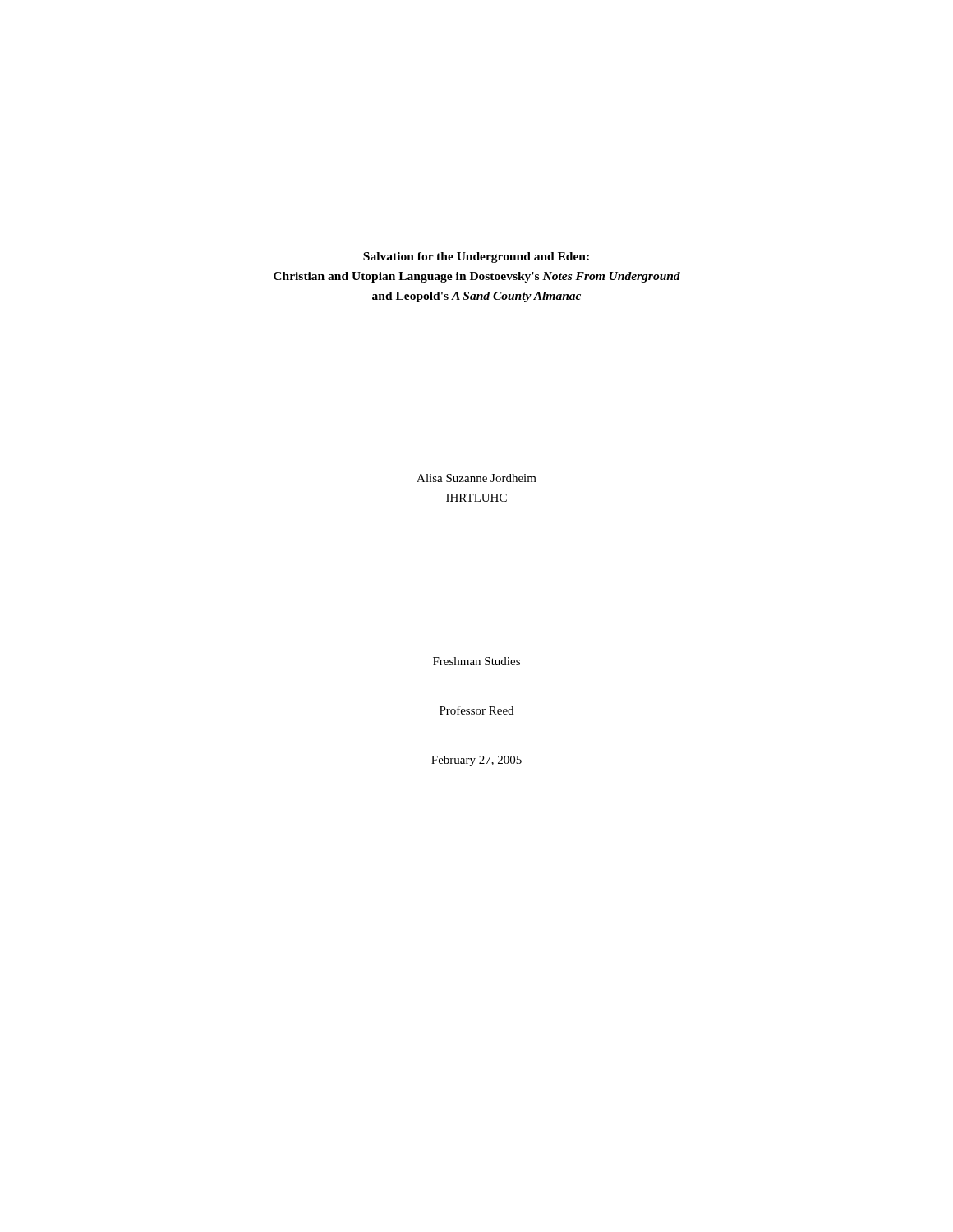Select the text starting "Alisa Suzanne Jordheim IHRTLUHC"

tap(476, 488)
